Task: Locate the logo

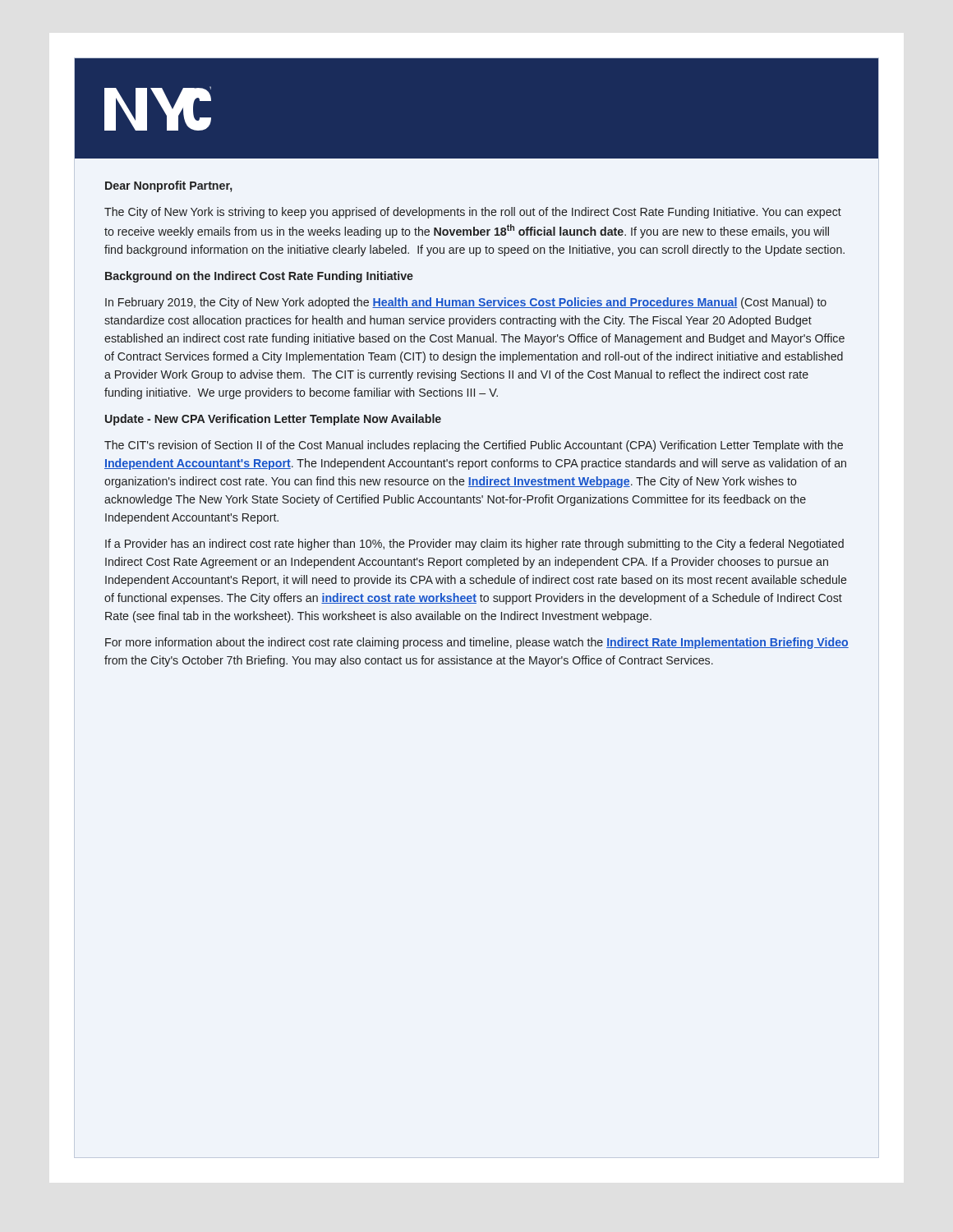Action: [476, 108]
